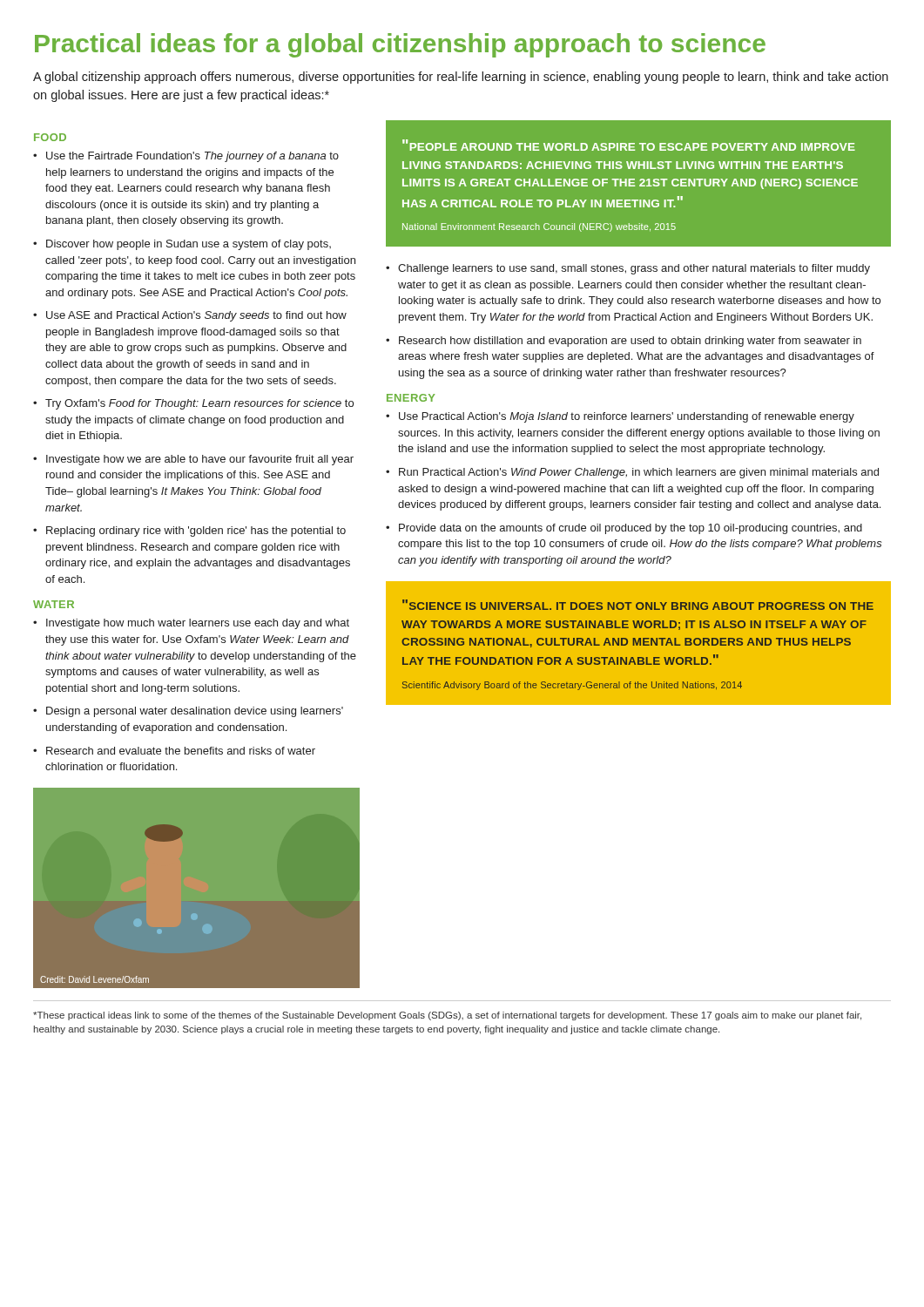Image resolution: width=924 pixels, height=1307 pixels.
Task: Find the photo
Action: click(x=196, y=888)
